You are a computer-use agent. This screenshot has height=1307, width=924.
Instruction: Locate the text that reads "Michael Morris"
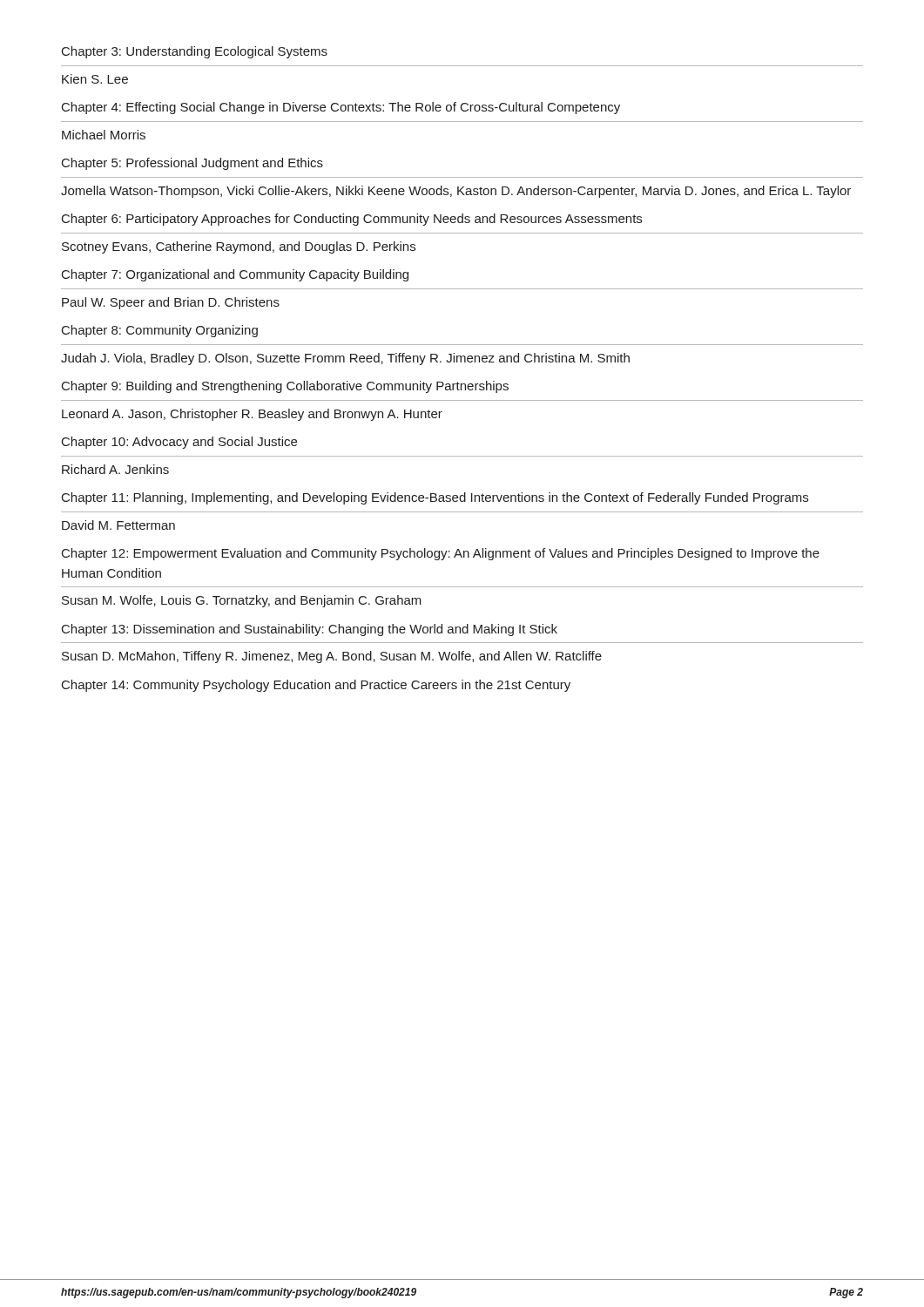point(103,134)
